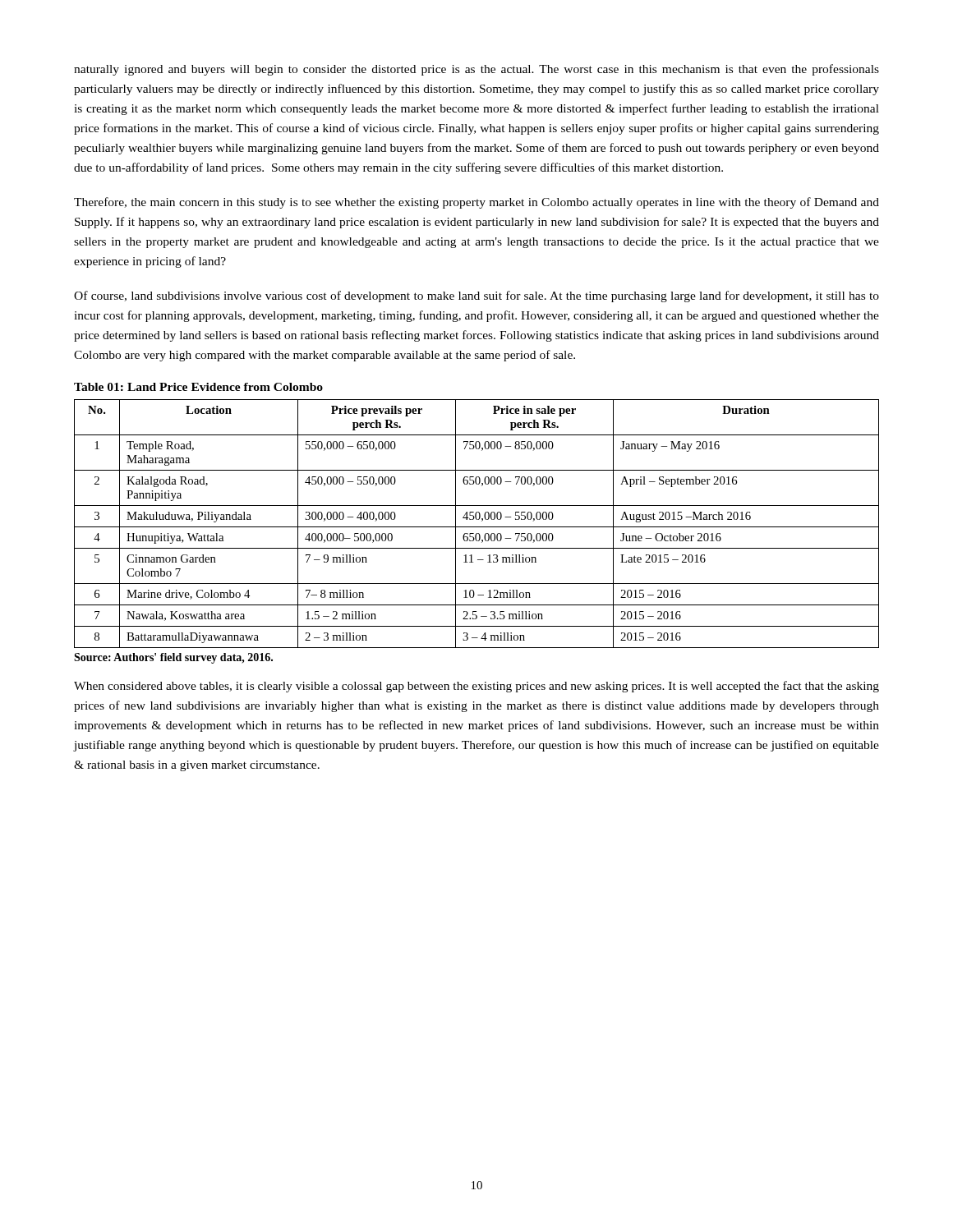Click on the text block that reads "Therefore, the main concern in this study is"
Screen dimensions: 1232x953
(476, 232)
